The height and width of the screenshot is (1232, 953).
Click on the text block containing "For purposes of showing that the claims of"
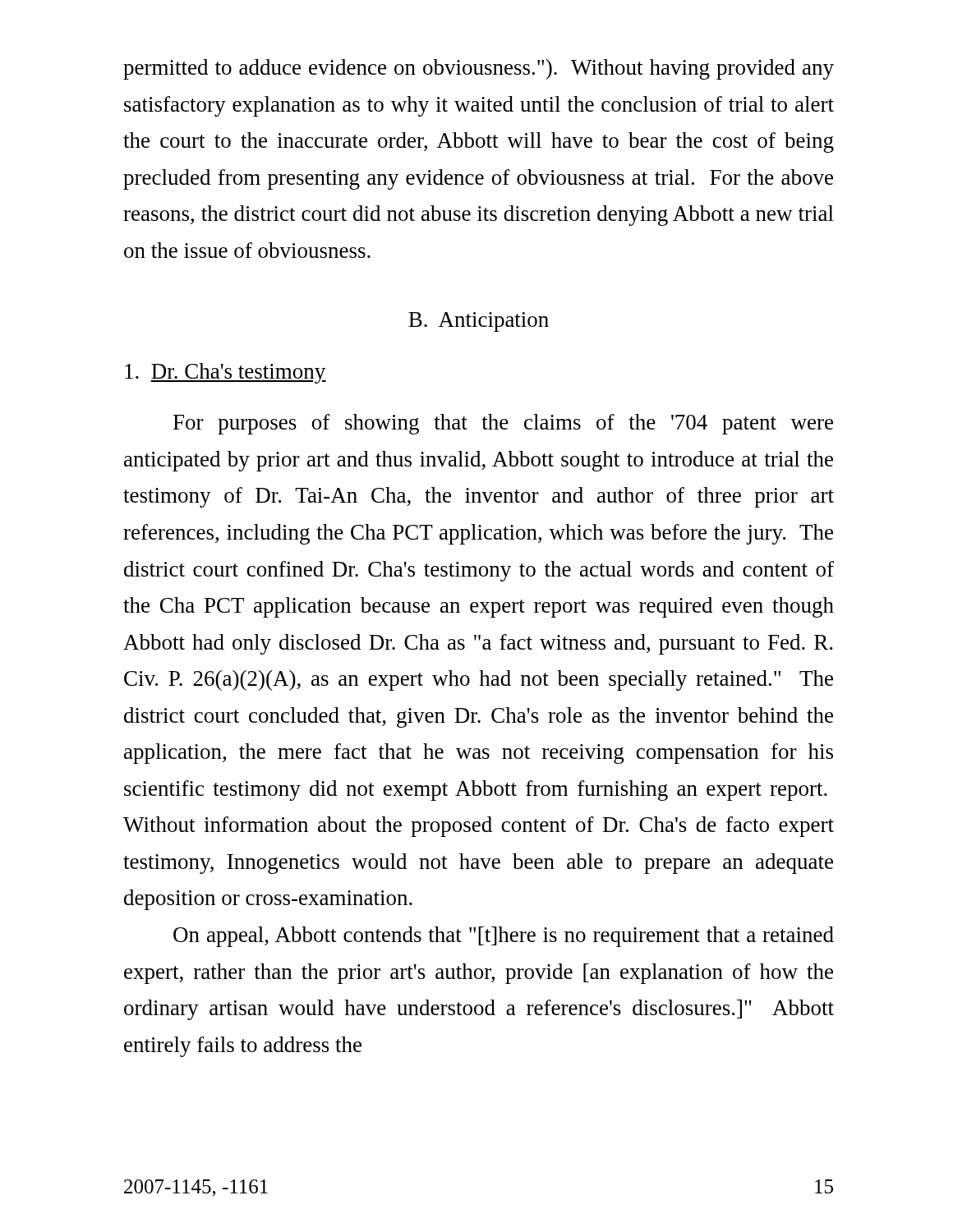point(479,660)
